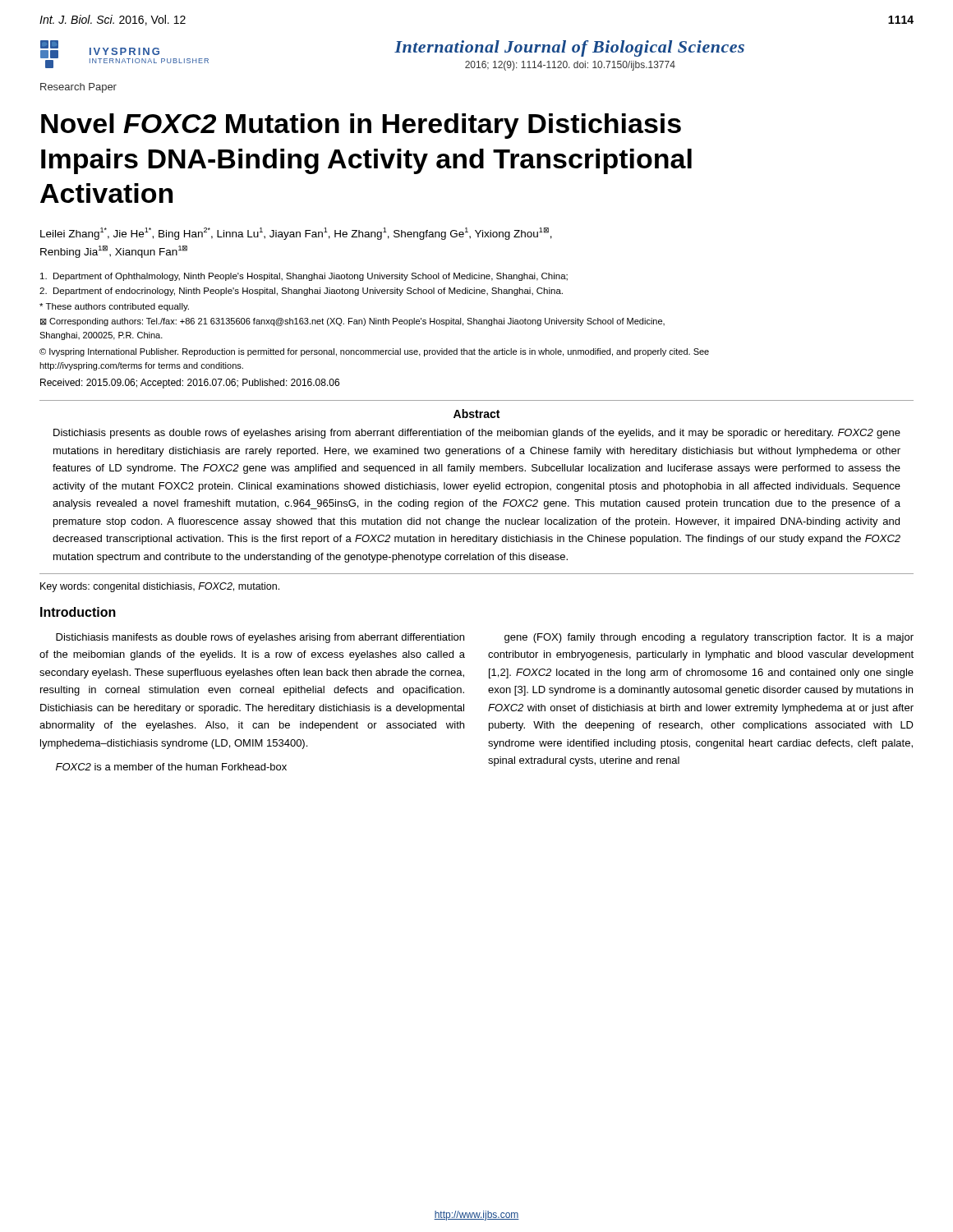Click on the logo
Image resolution: width=953 pixels, height=1232 pixels.
125,56
